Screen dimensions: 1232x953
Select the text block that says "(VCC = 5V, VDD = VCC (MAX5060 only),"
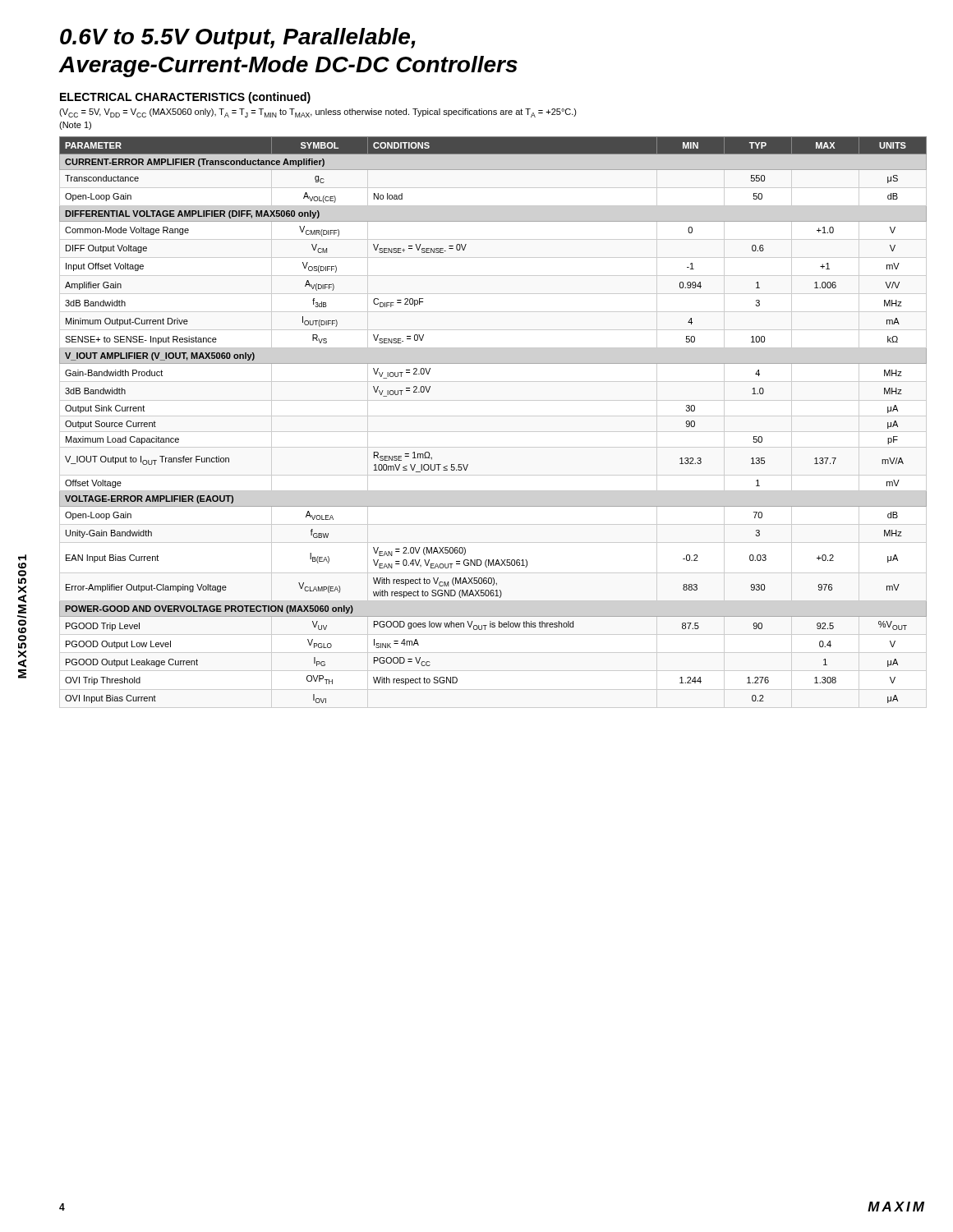click(x=318, y=118)
